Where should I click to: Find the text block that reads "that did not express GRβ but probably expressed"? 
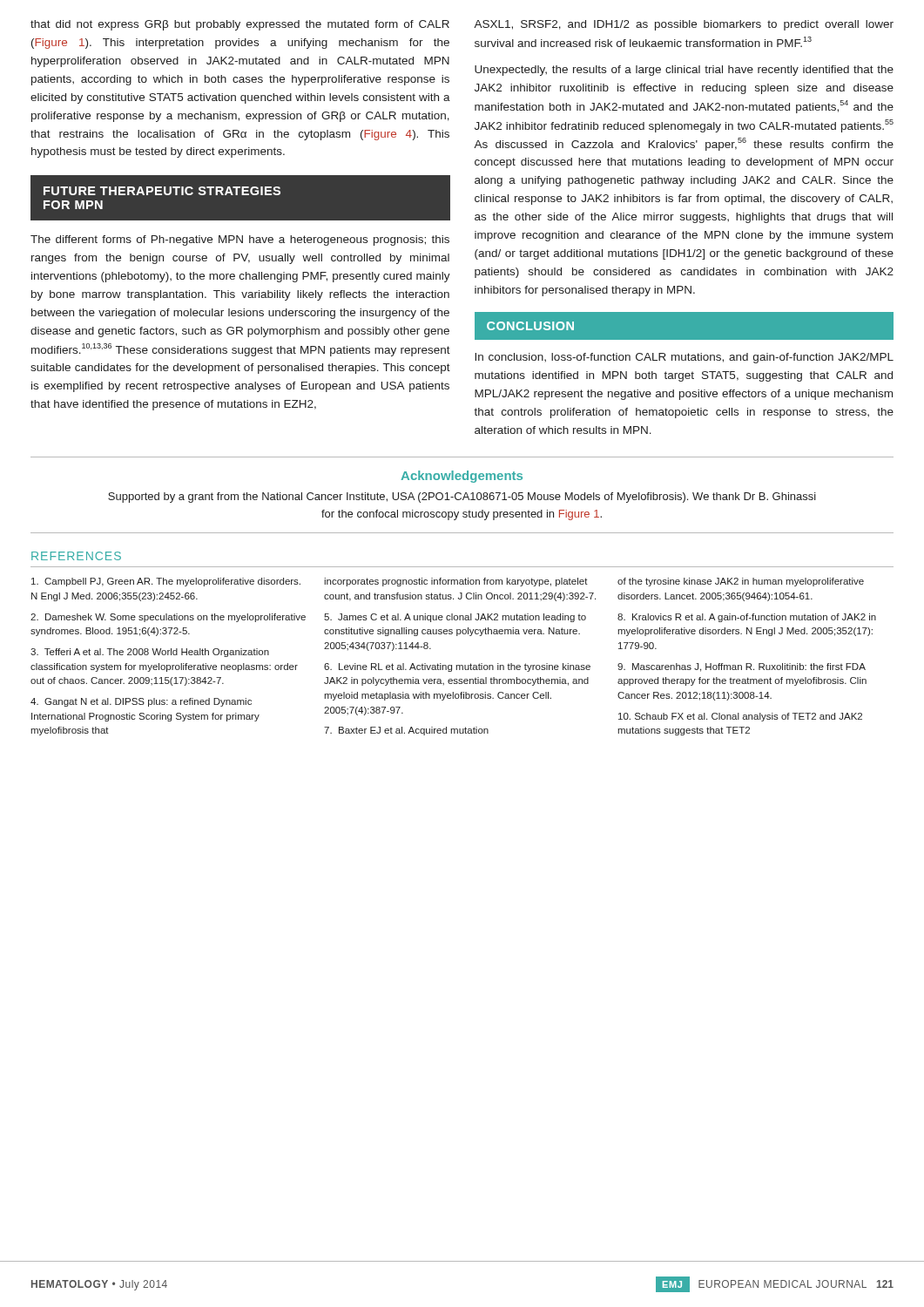click(x=240, y=89)
